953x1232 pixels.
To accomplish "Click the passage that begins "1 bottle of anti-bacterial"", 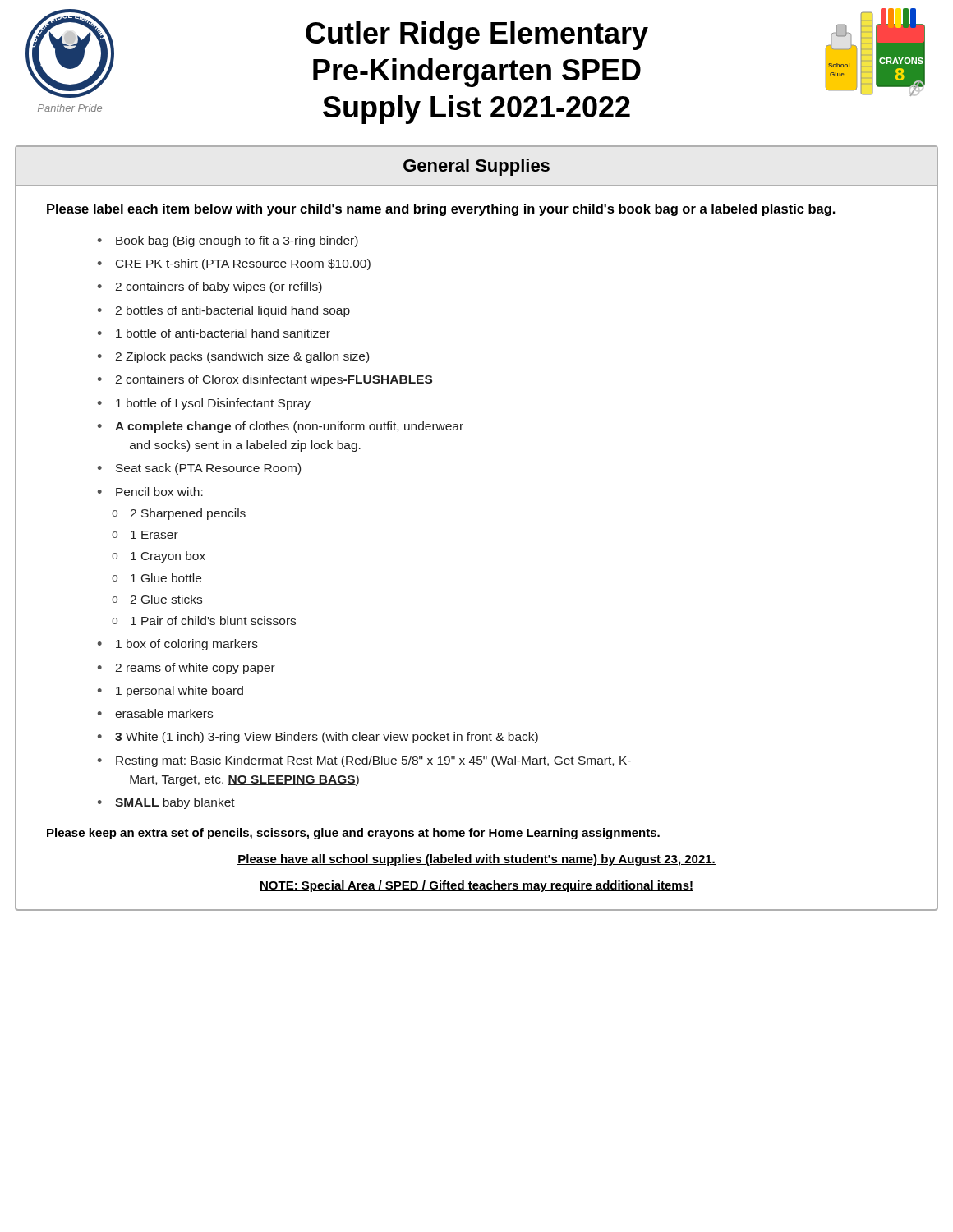I will (223, 333).
